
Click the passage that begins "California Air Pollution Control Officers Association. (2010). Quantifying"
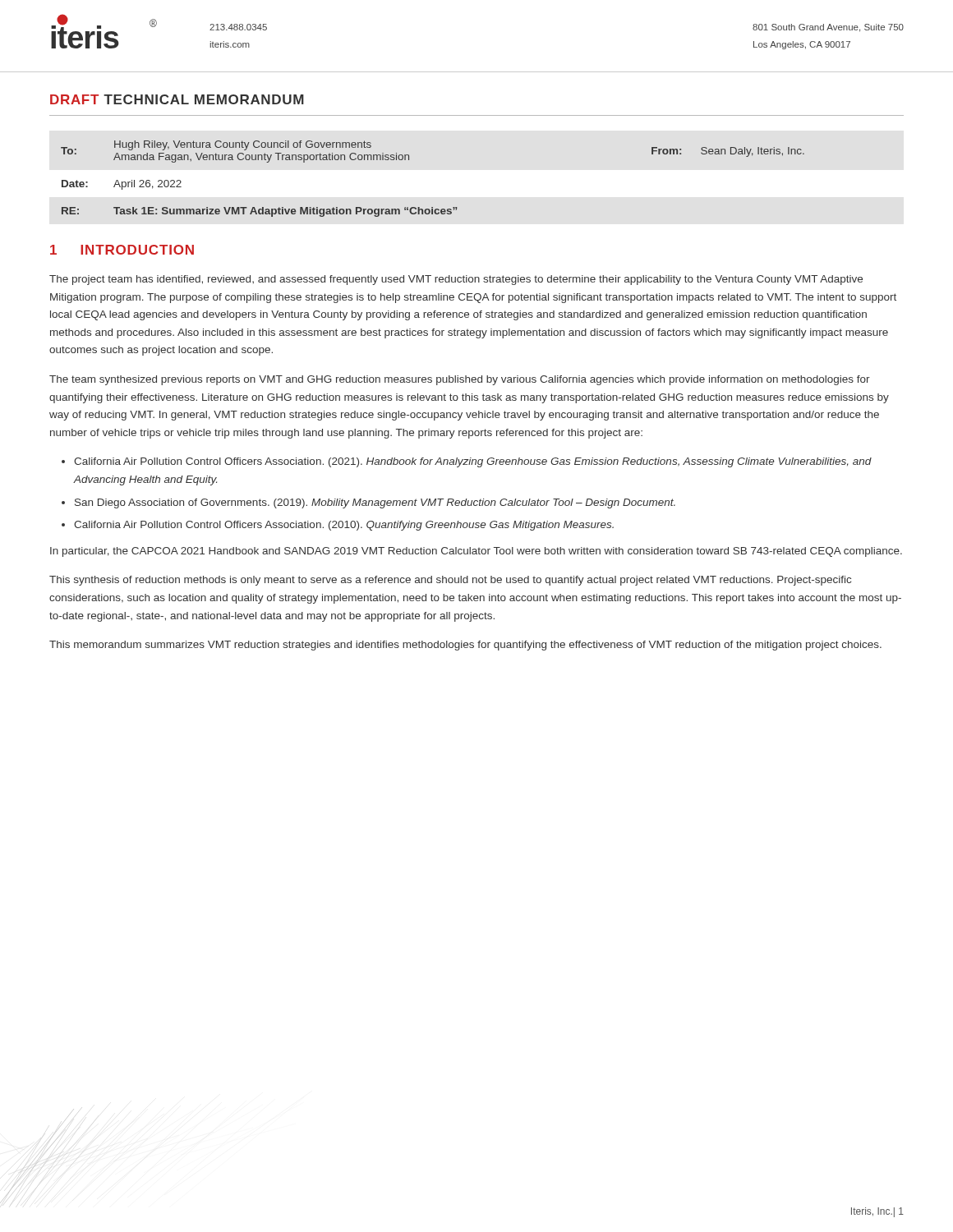pyautogui.click(x=344, y=525)
